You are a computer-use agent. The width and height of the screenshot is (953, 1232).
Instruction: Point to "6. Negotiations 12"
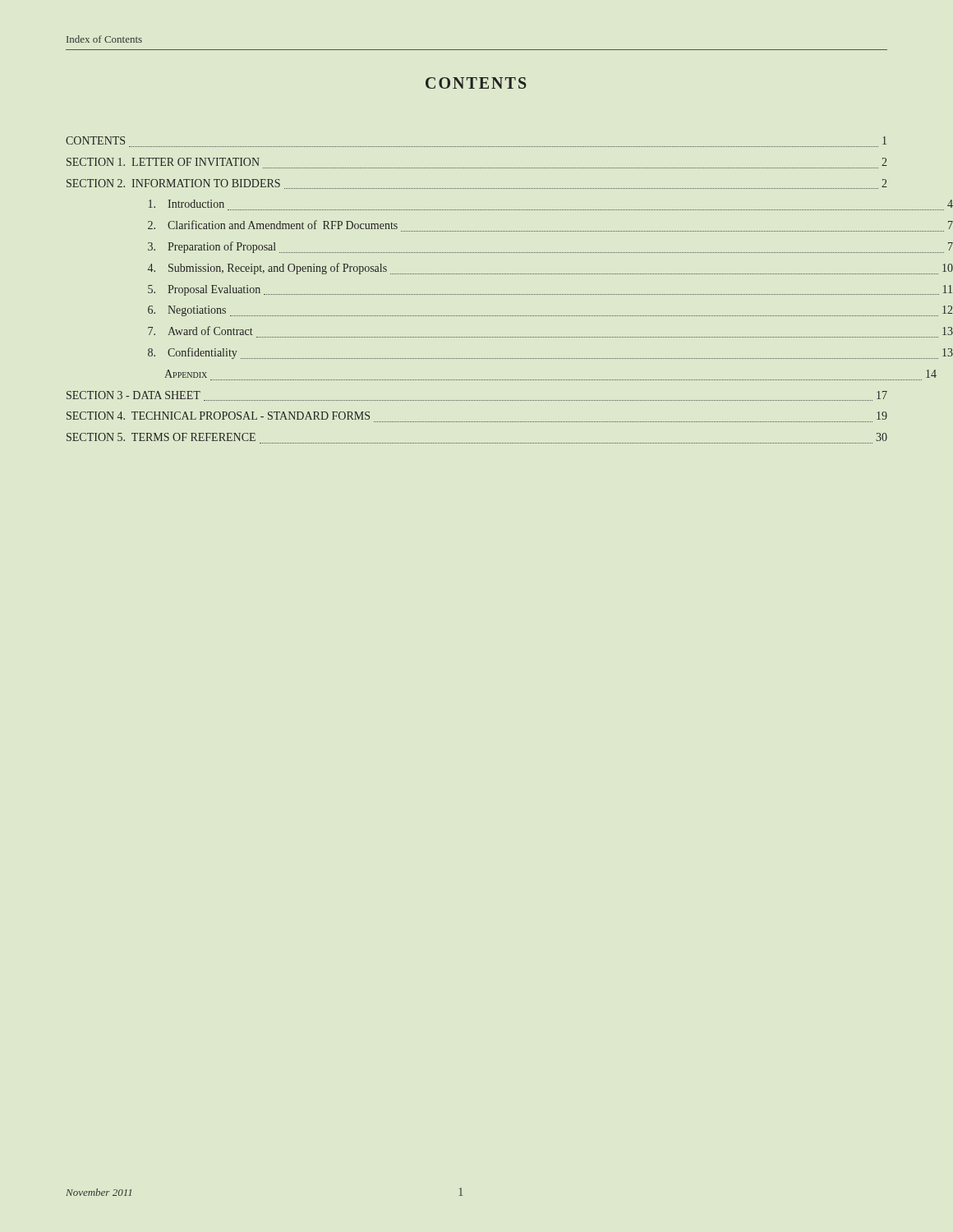[x=542, y=311]
